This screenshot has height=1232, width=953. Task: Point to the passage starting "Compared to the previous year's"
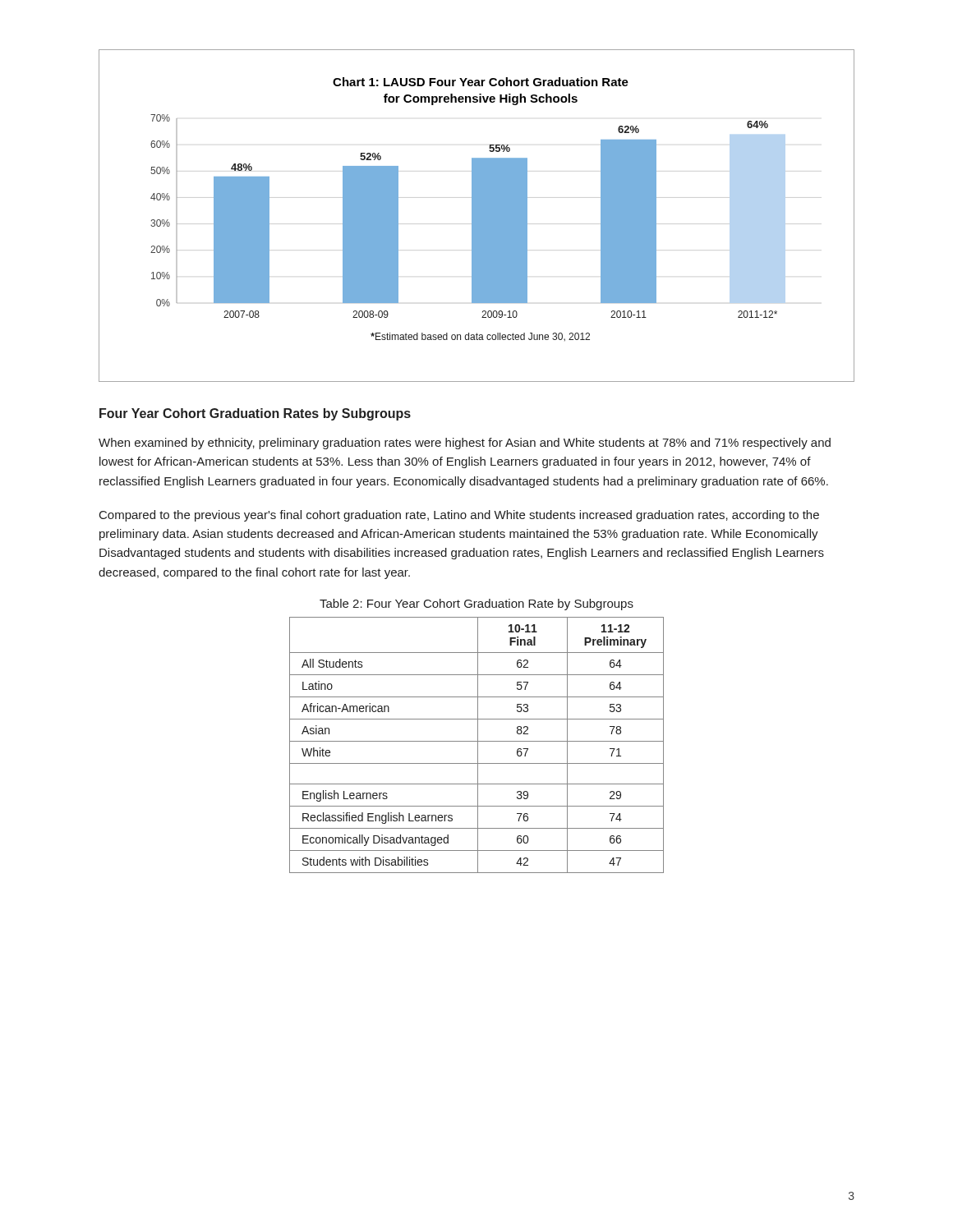[x=461, y=543]
